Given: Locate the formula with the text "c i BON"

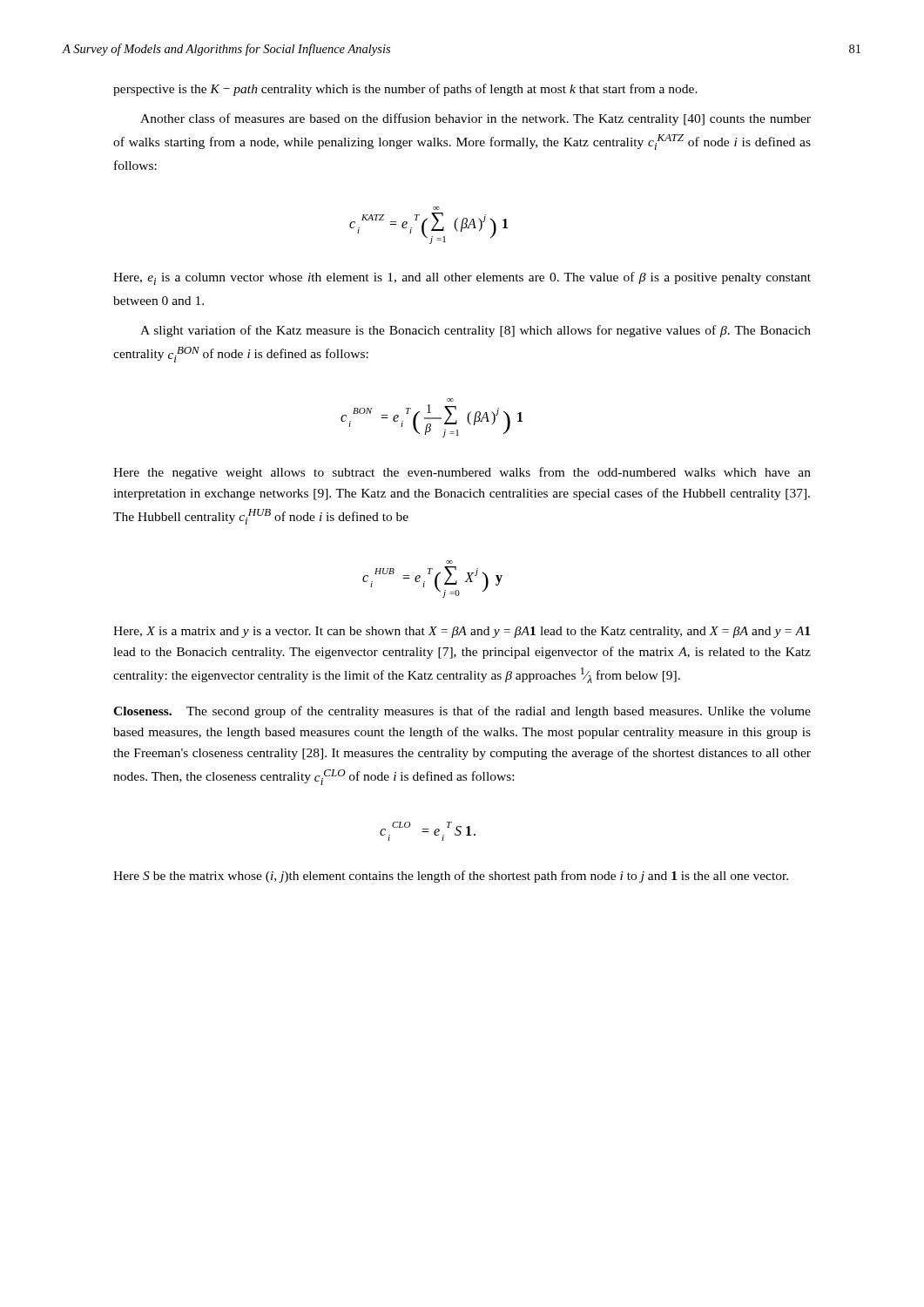Looking at the screenshot, I should [x=462, y=414].
